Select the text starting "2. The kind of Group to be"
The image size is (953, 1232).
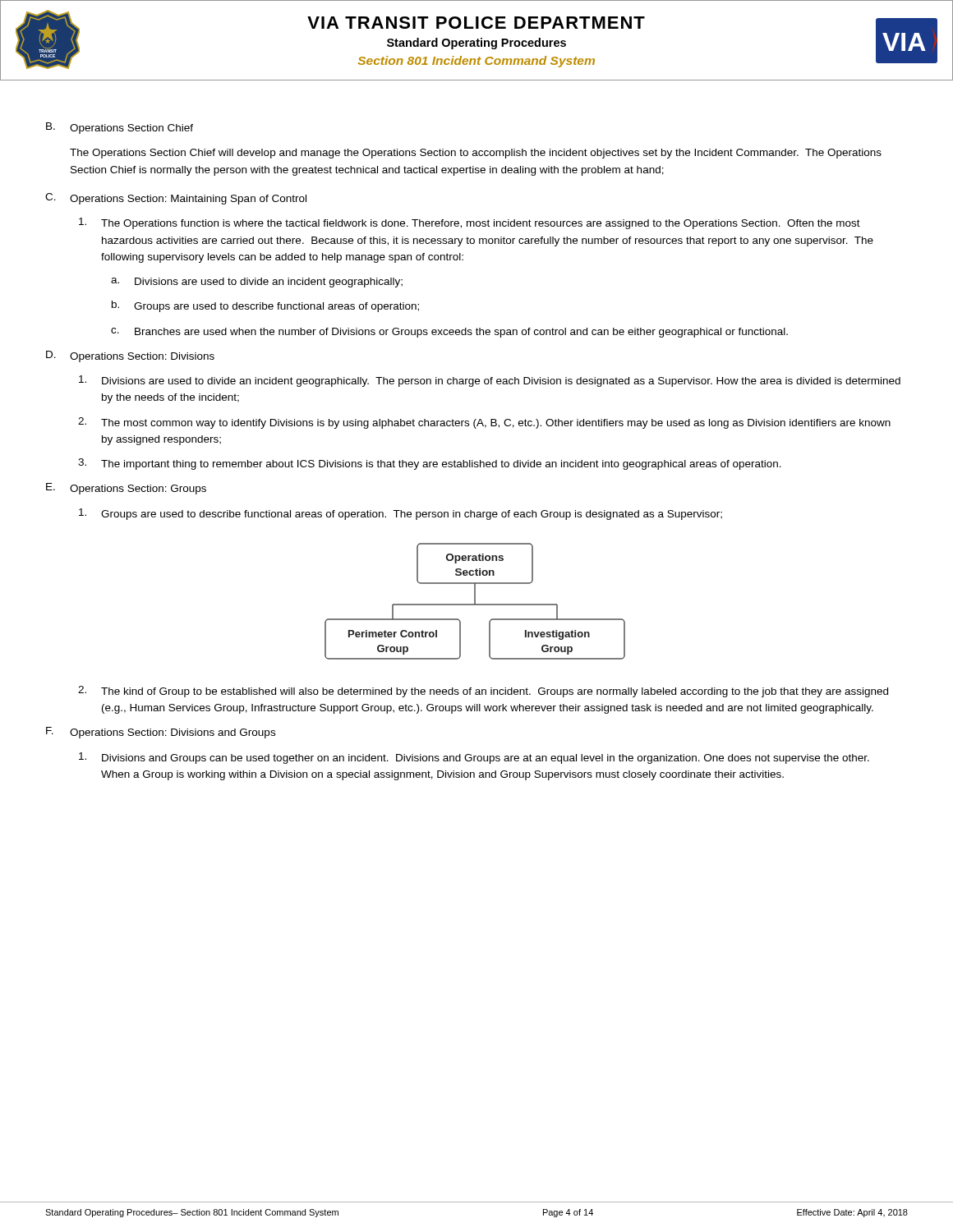coord(491,700)
